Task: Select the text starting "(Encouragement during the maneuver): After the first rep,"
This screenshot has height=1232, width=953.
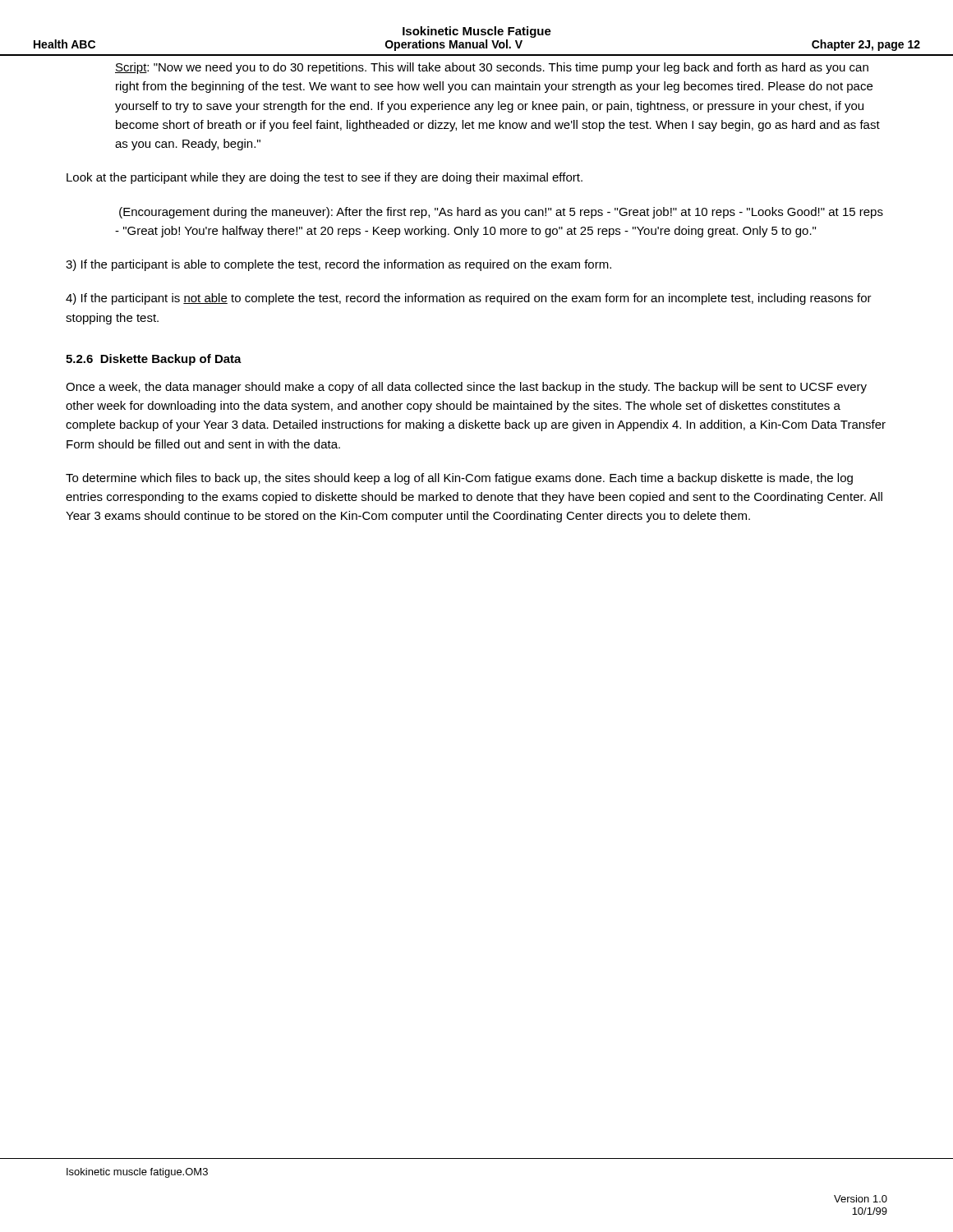Action: pos(499,221)
